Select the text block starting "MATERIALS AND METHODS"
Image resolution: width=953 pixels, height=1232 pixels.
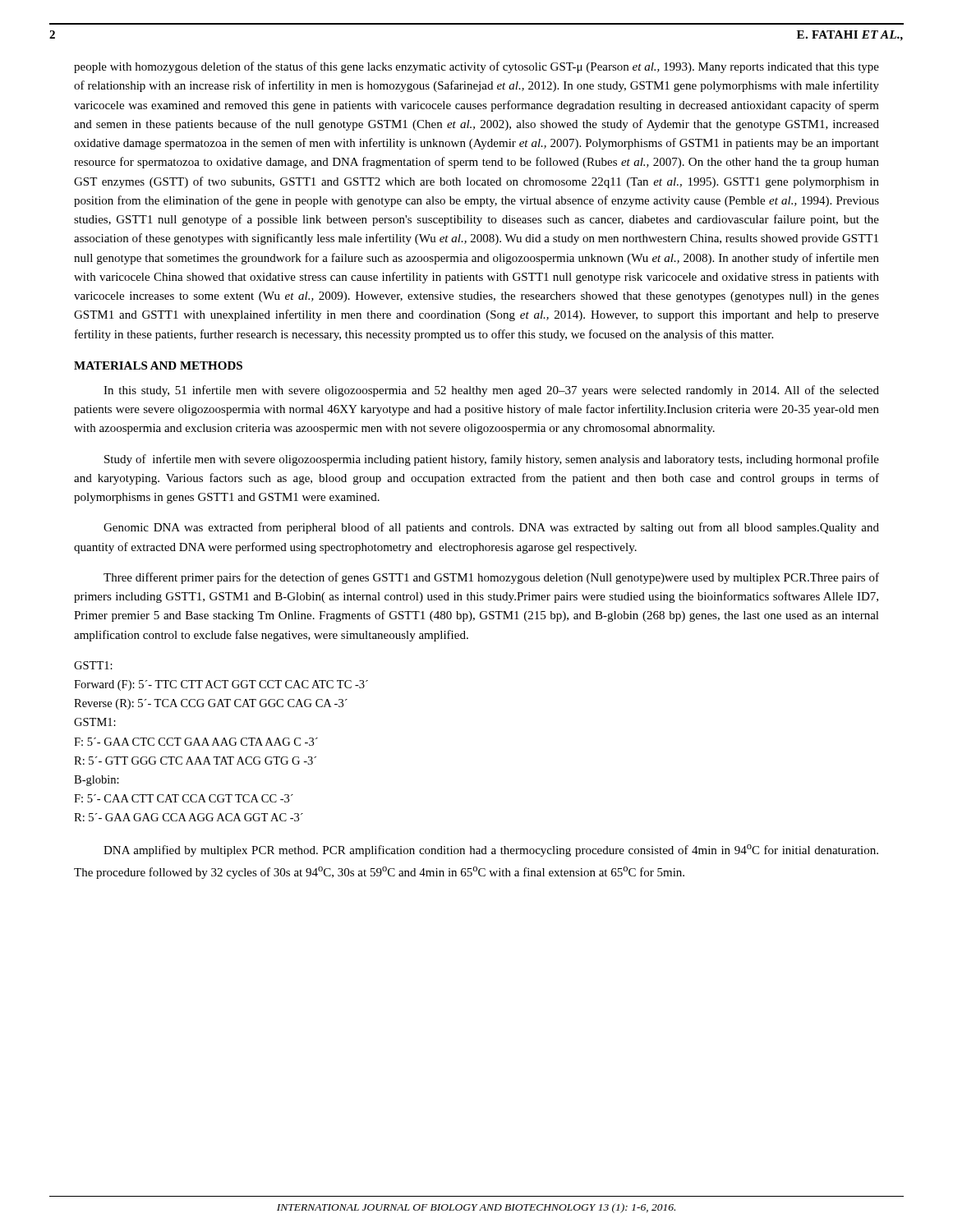[158, 365]
